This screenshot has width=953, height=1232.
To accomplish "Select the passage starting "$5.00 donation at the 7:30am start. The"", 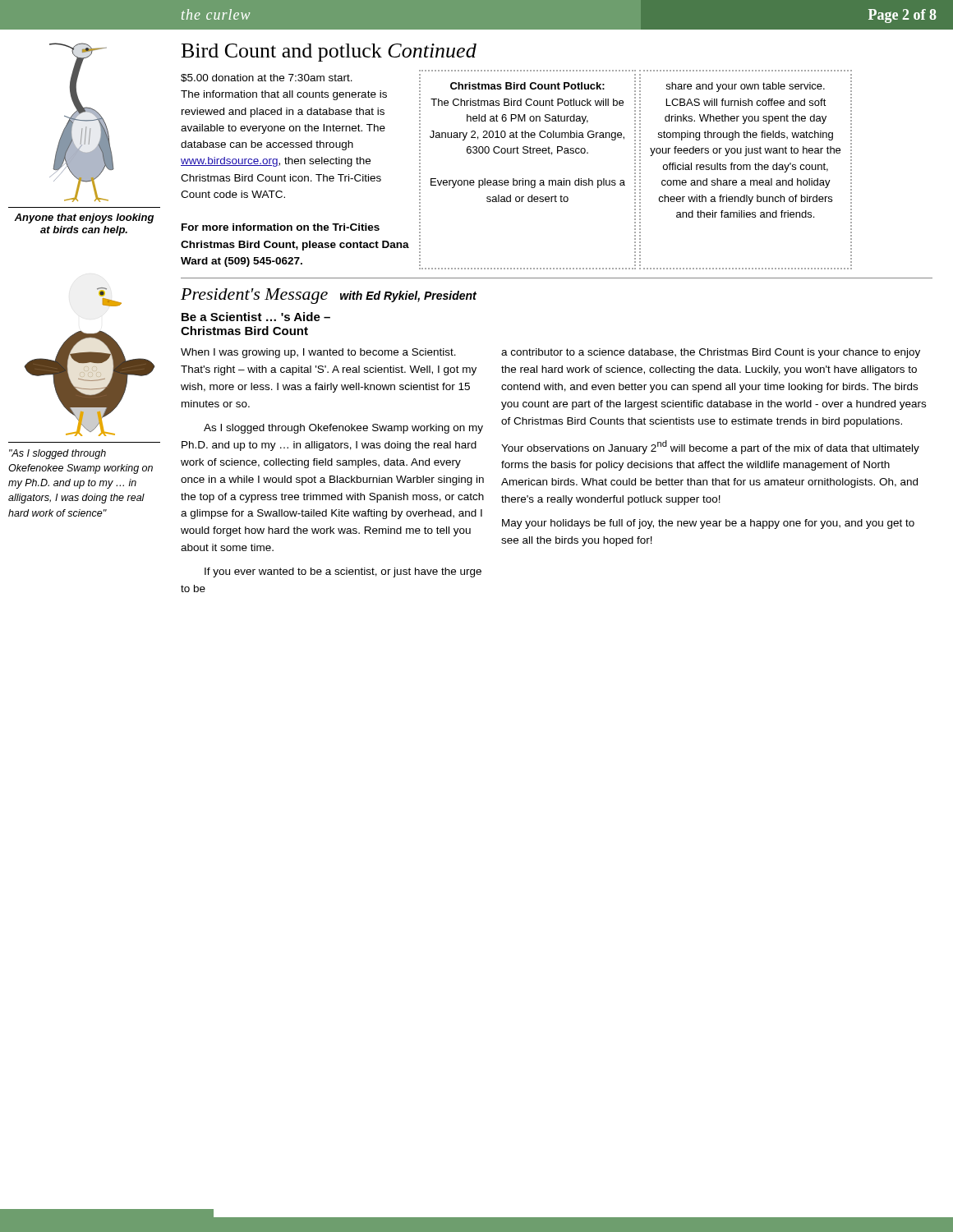I will coord(295,169).
